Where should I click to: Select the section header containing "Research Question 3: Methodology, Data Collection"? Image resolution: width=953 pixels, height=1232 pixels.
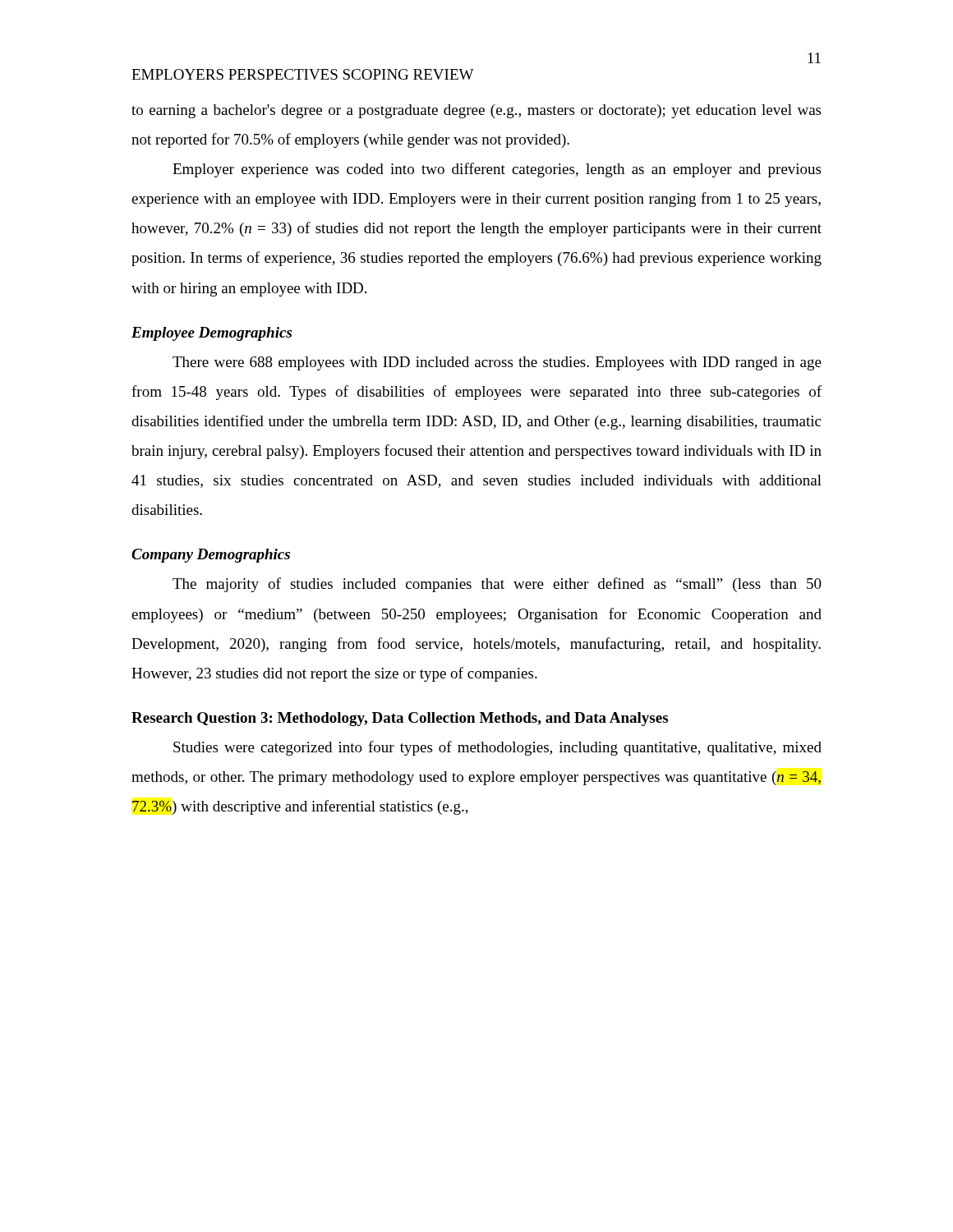pyautogui.click(x=400, y=717)
